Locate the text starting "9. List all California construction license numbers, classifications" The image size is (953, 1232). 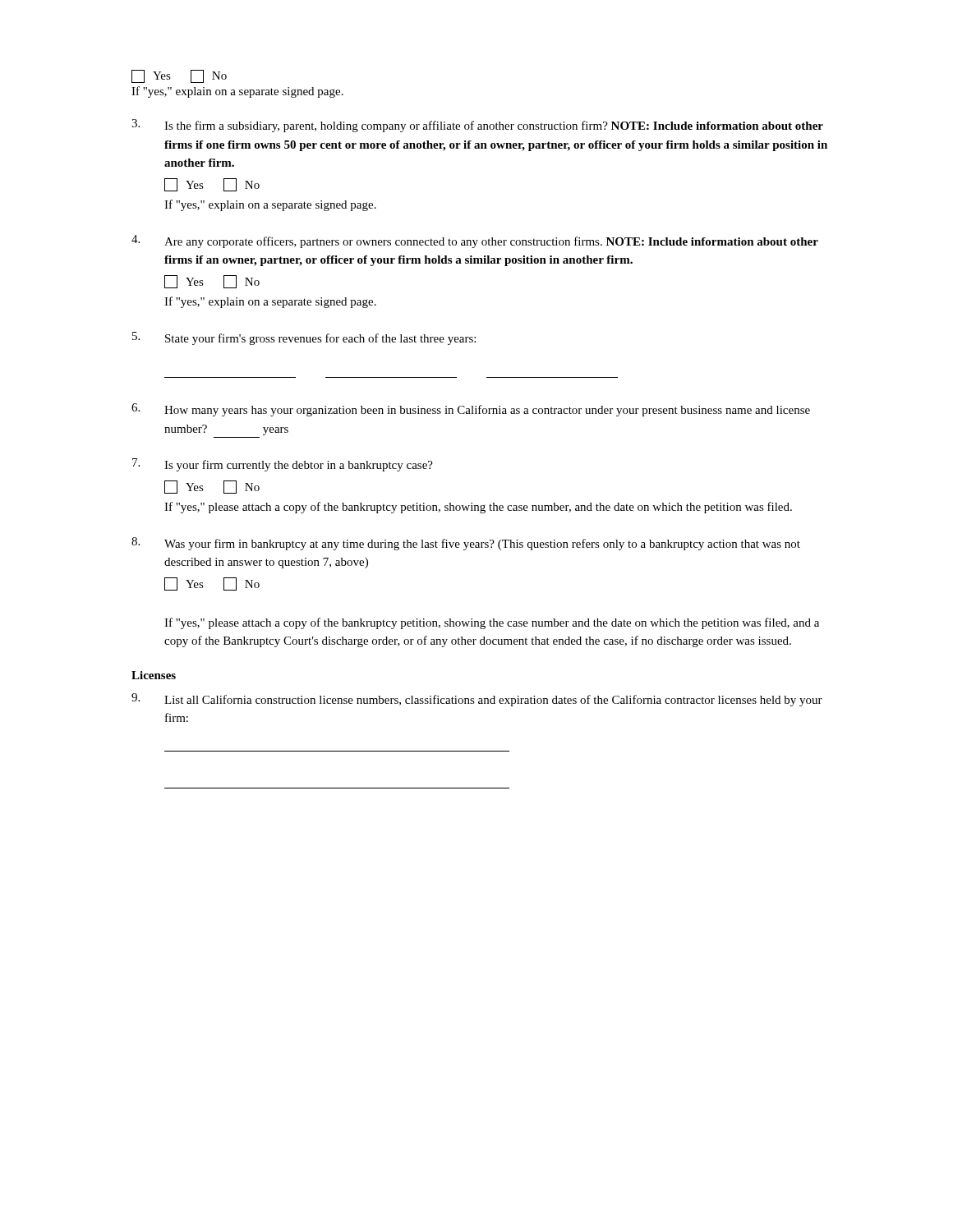489,750
